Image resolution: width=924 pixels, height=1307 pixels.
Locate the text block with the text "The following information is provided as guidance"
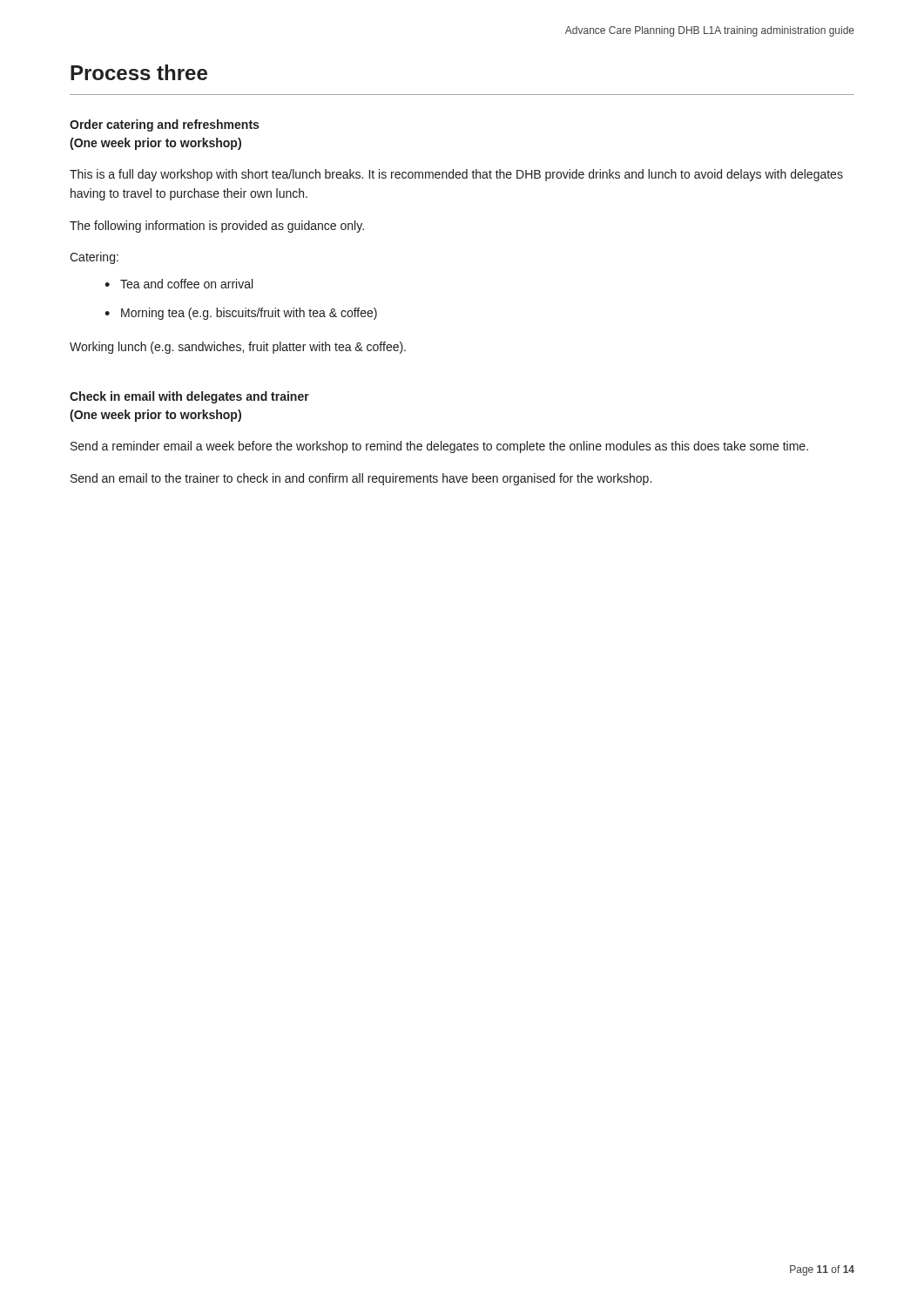tap(217, 226)
